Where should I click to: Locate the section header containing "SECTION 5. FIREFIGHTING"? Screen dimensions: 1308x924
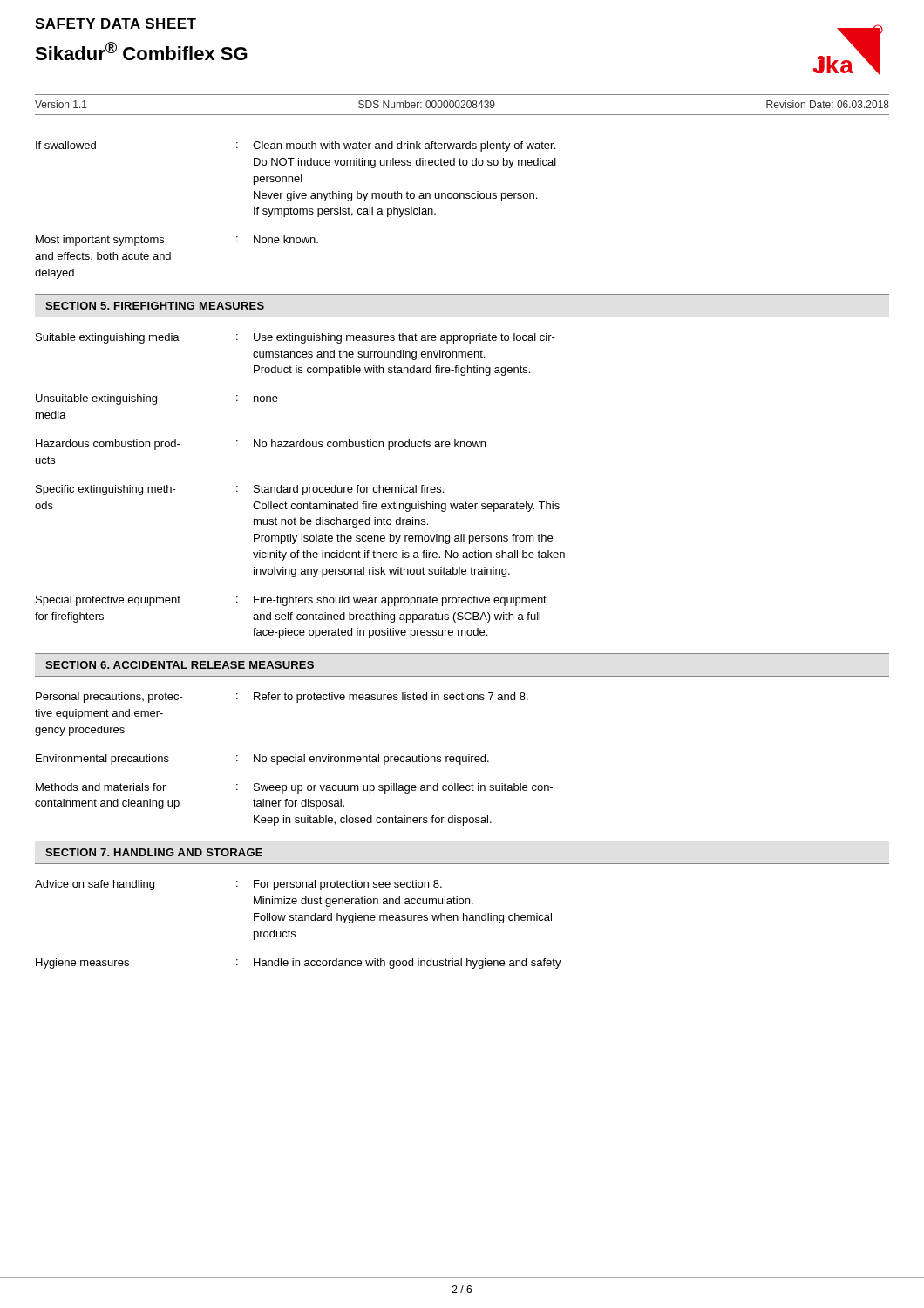point(155,305)
